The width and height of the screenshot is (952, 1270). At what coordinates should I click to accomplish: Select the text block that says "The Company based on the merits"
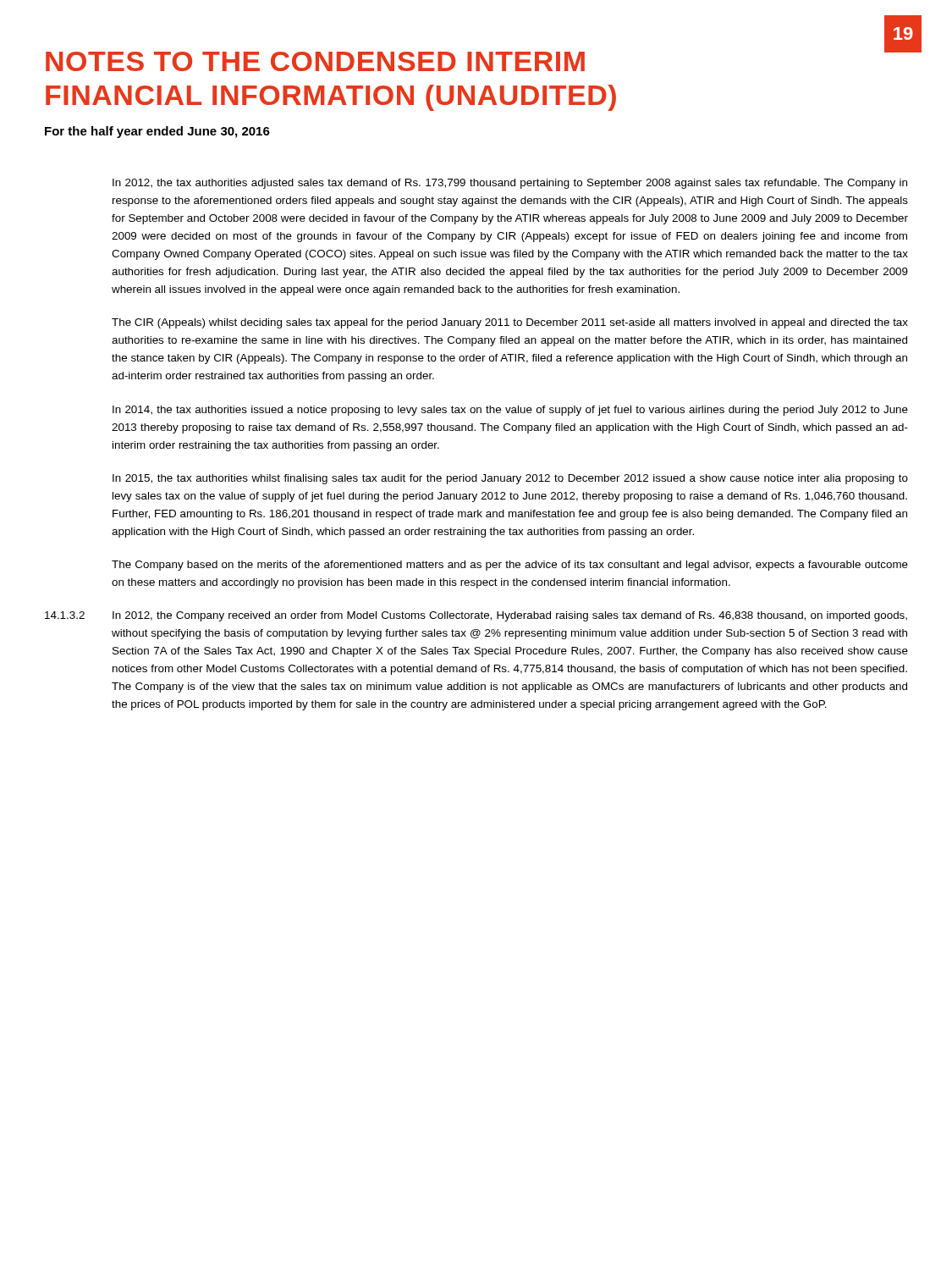tap(510, 573)
